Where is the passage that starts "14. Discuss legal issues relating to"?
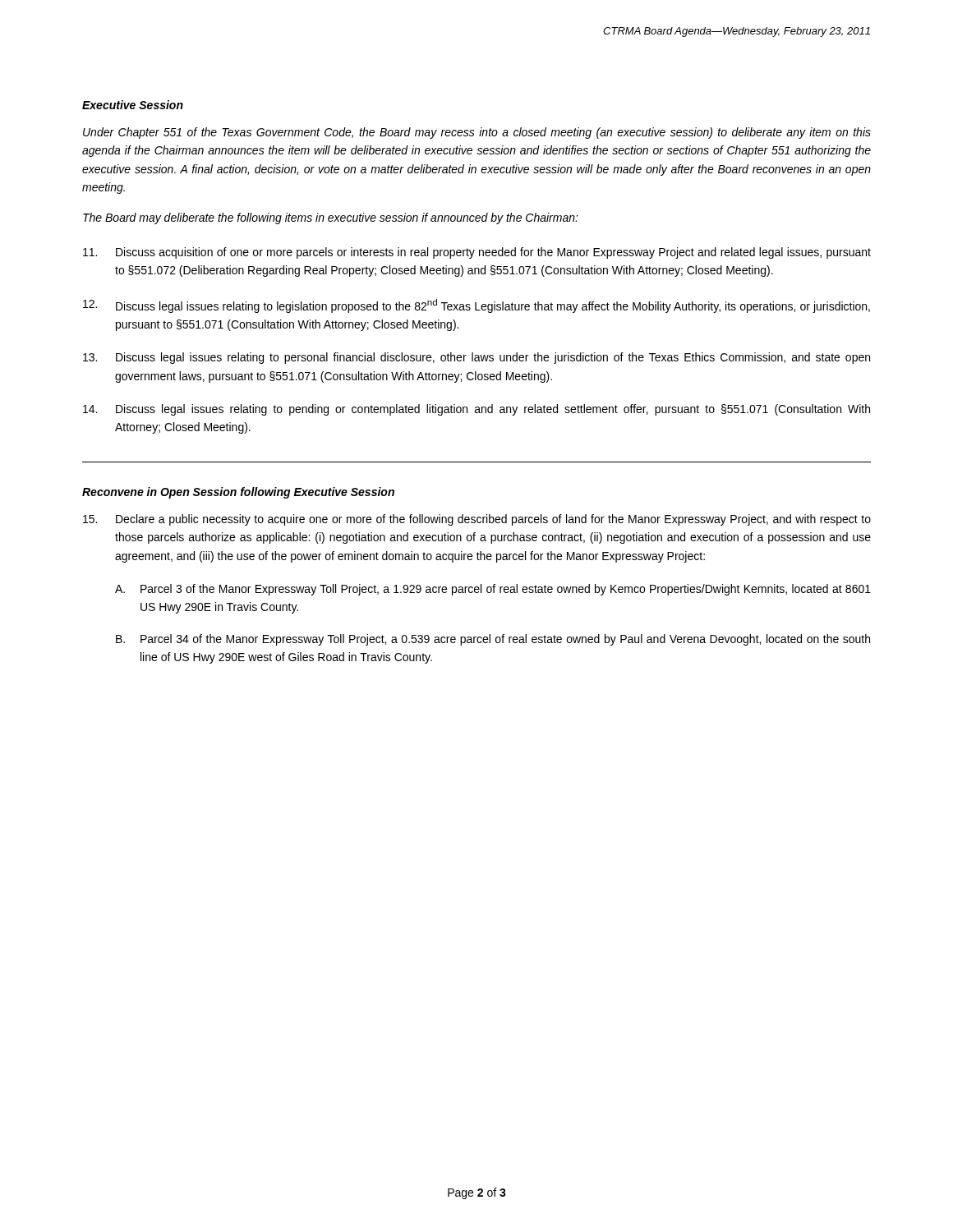This screenshot has width=953, height=1232. (x=476, y=418)
